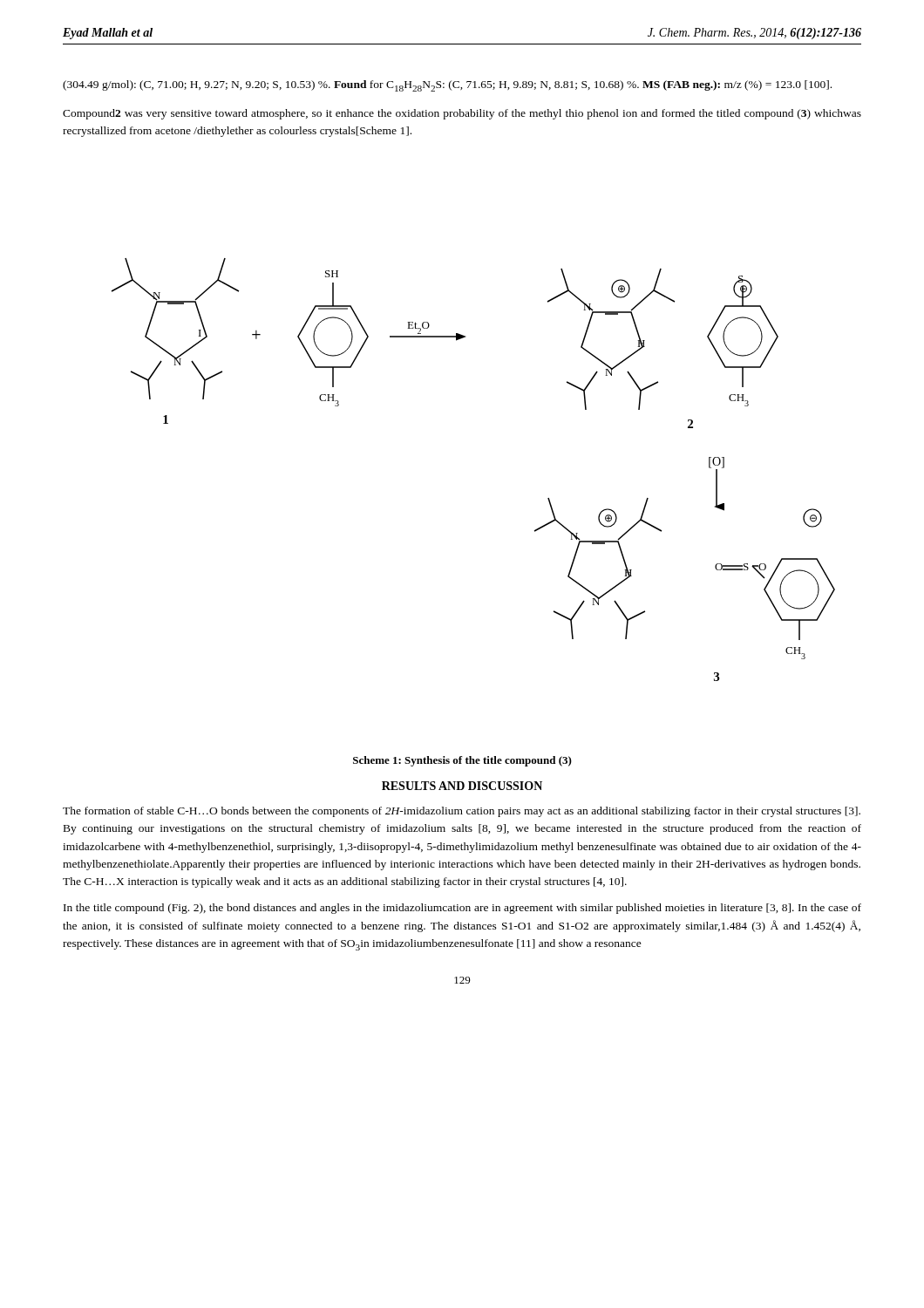Point to "RESULTS AND DISCUSSION"
Image resolution: width=924 pixels, height=1308 pixels.
(x=462, y=786)
